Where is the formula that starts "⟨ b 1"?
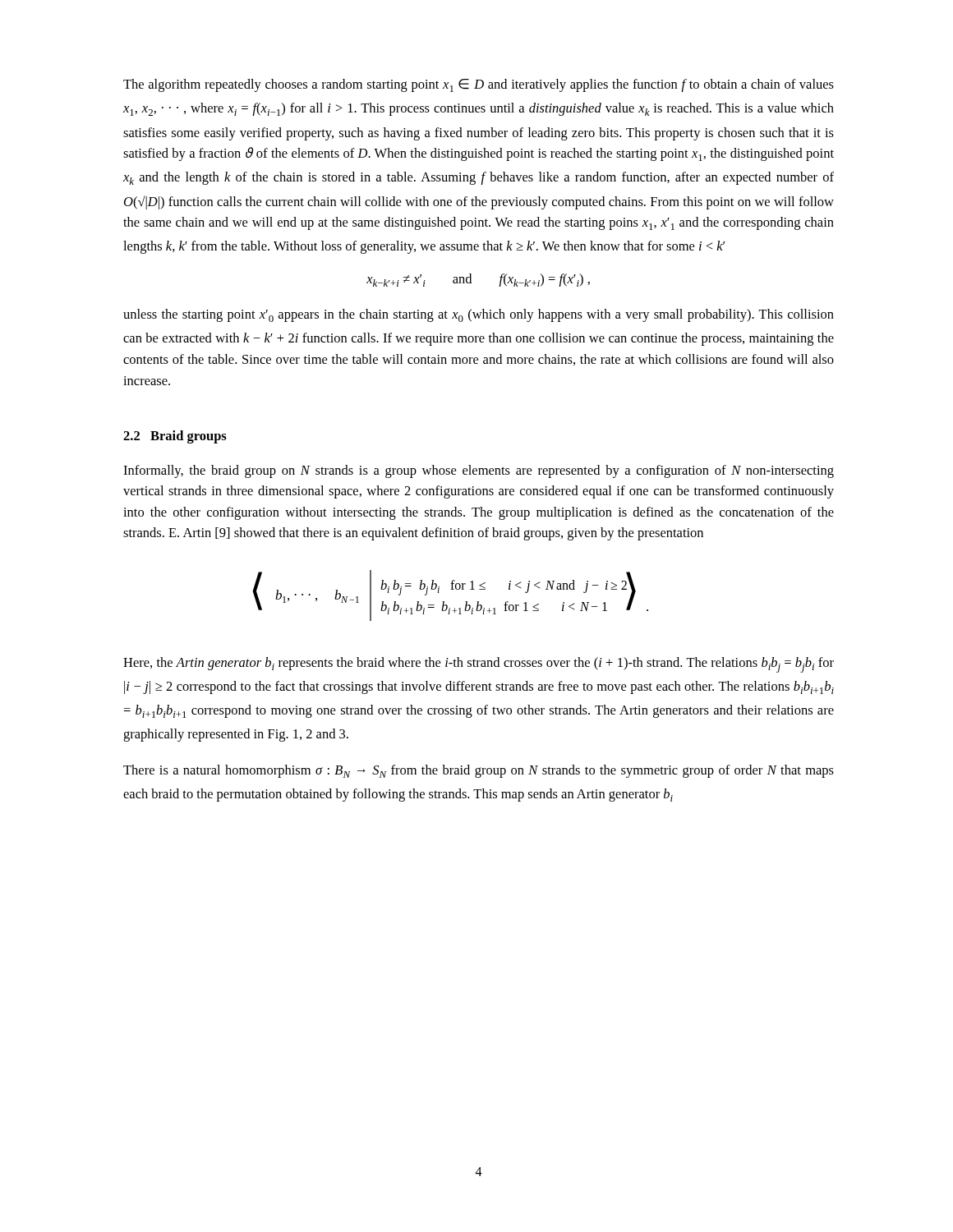This screenshot has width=953, height=1232. tap(479, 595)
